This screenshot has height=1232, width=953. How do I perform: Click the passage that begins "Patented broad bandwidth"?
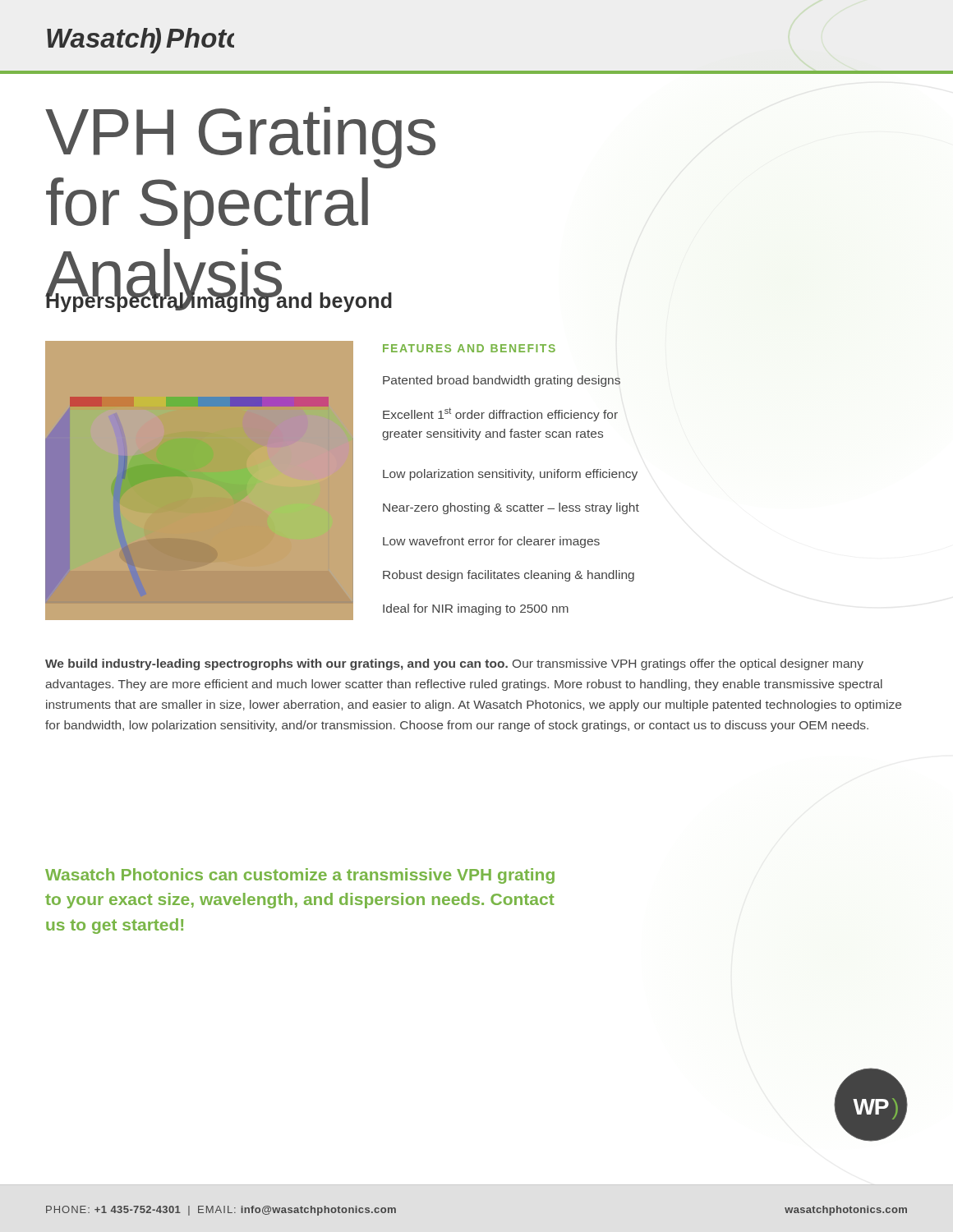point(501,380)
